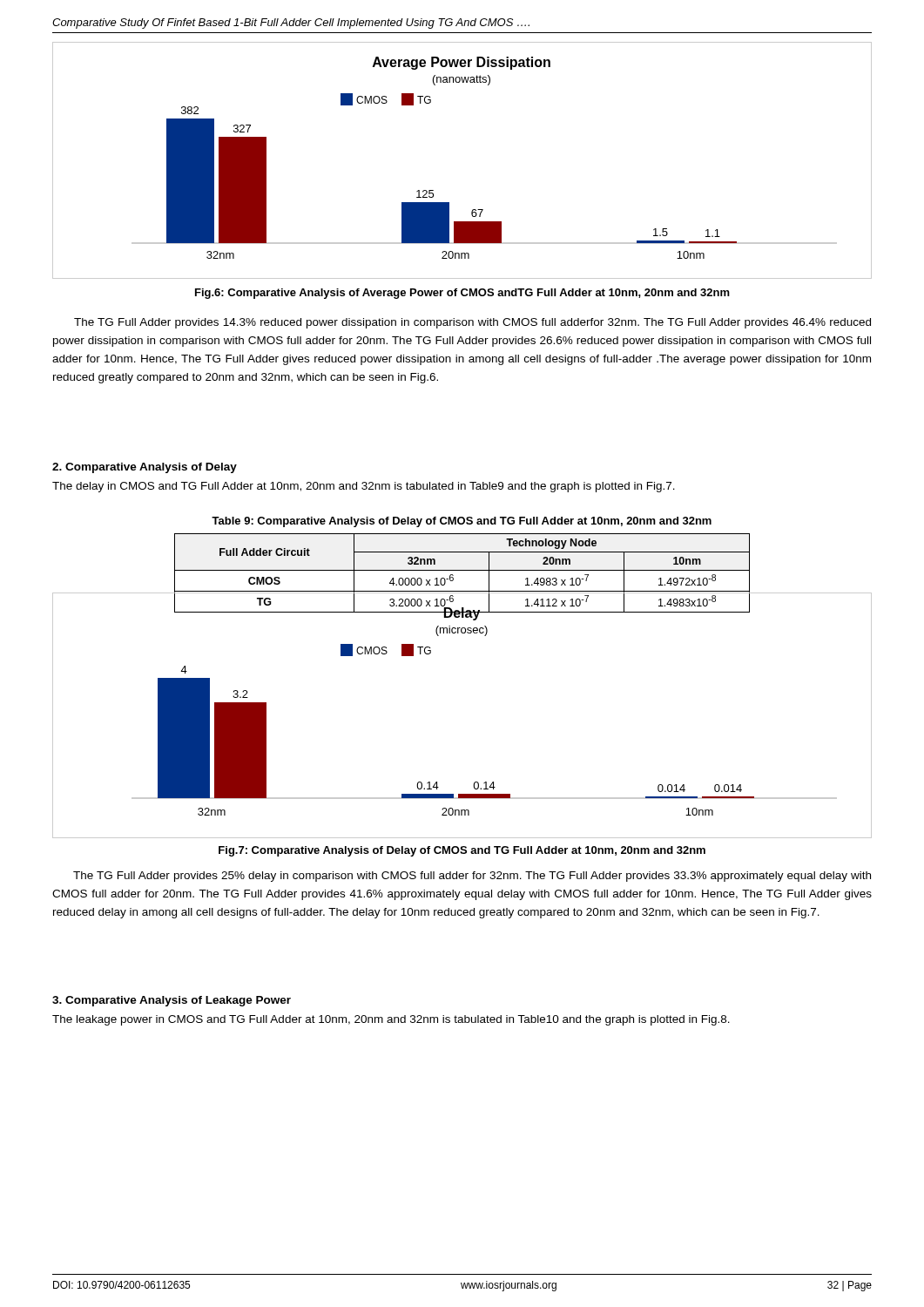Click the passage that begins "The TG Full Adder provides 14.3%"
Image resolution: width=924 pixels, height=1307 pixels.
462,349
